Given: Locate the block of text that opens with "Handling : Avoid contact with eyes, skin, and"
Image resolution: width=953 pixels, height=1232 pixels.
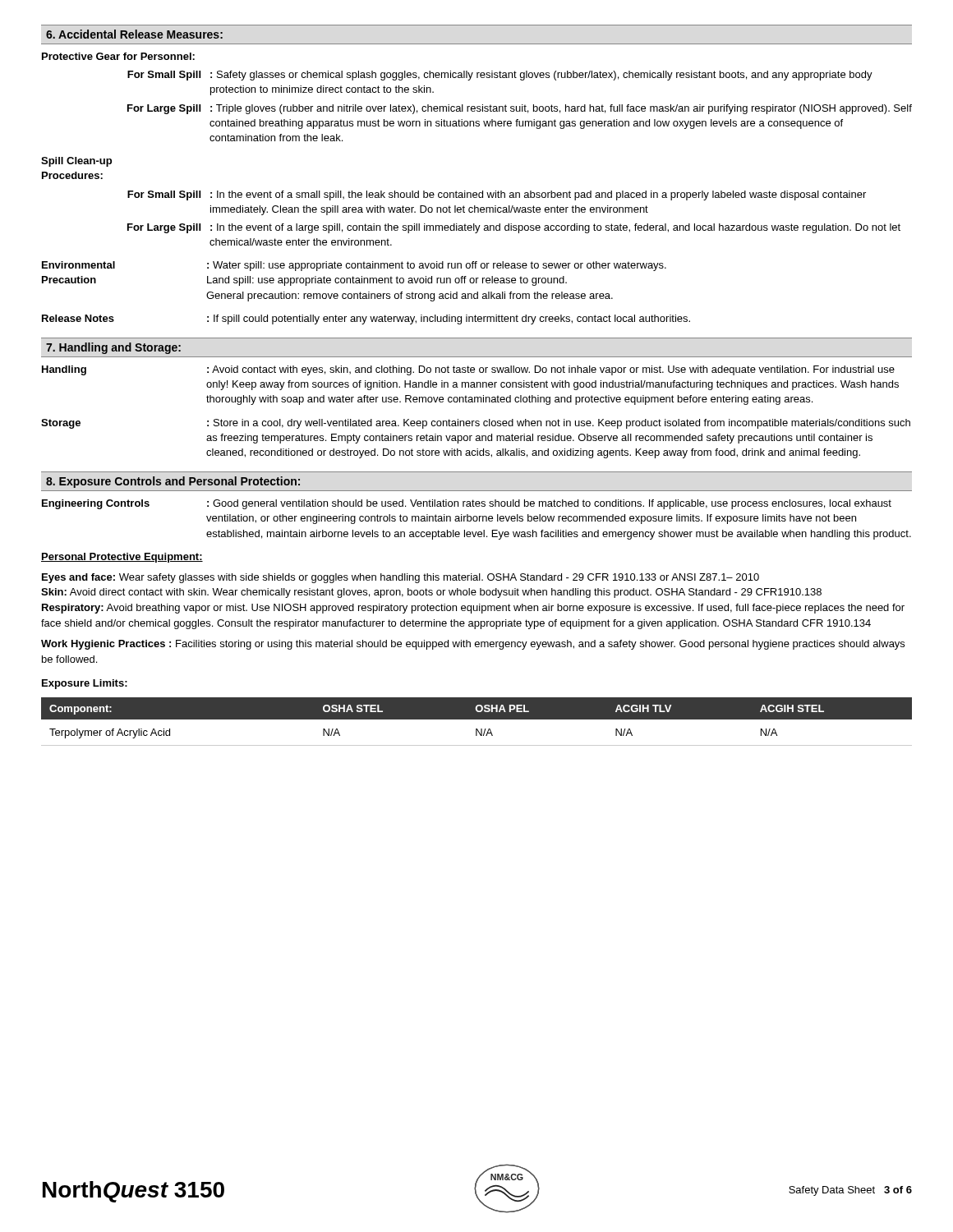Looking at the screenshot, I should (476, 385).
